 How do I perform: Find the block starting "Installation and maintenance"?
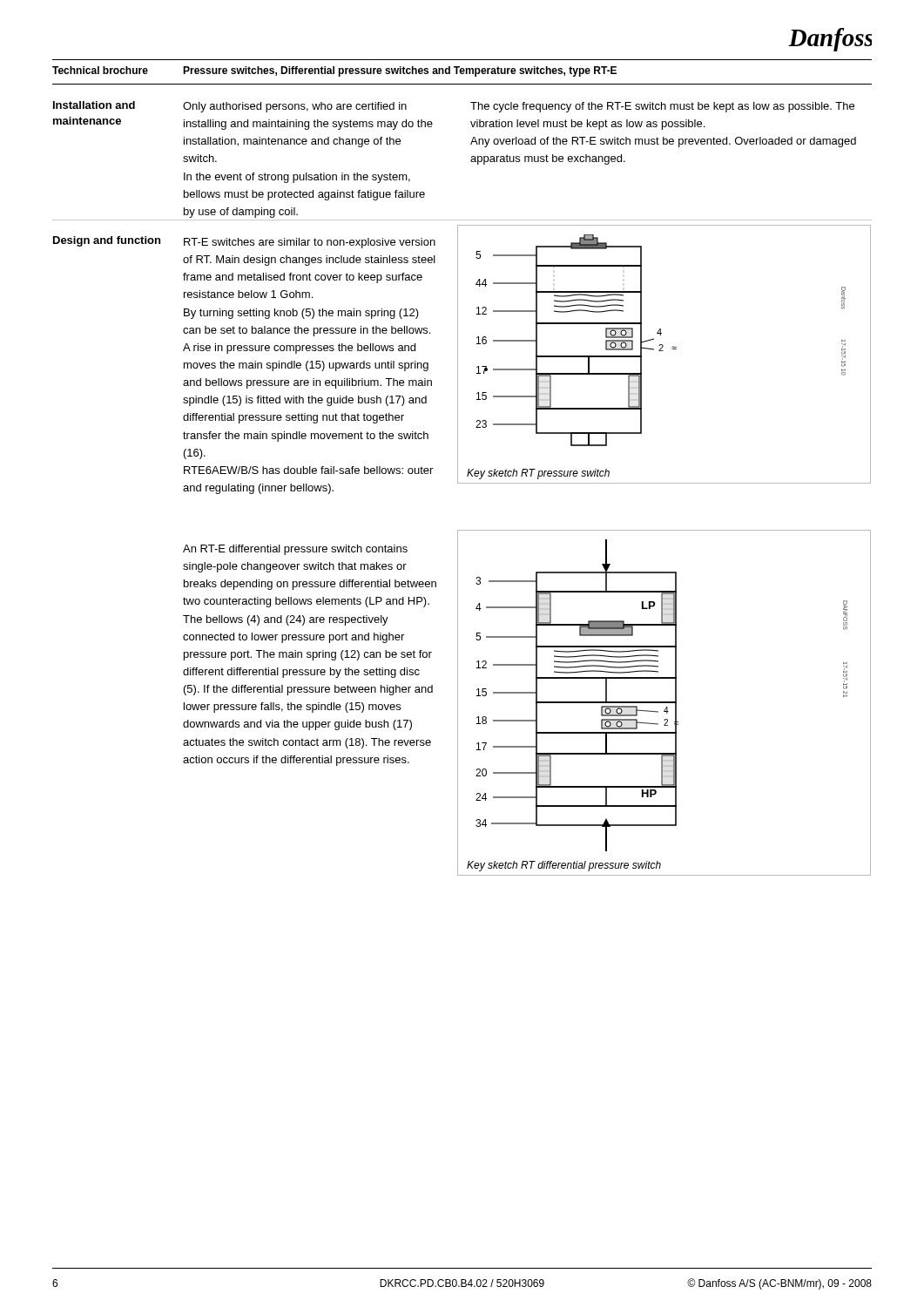click(x=94, y=113)
